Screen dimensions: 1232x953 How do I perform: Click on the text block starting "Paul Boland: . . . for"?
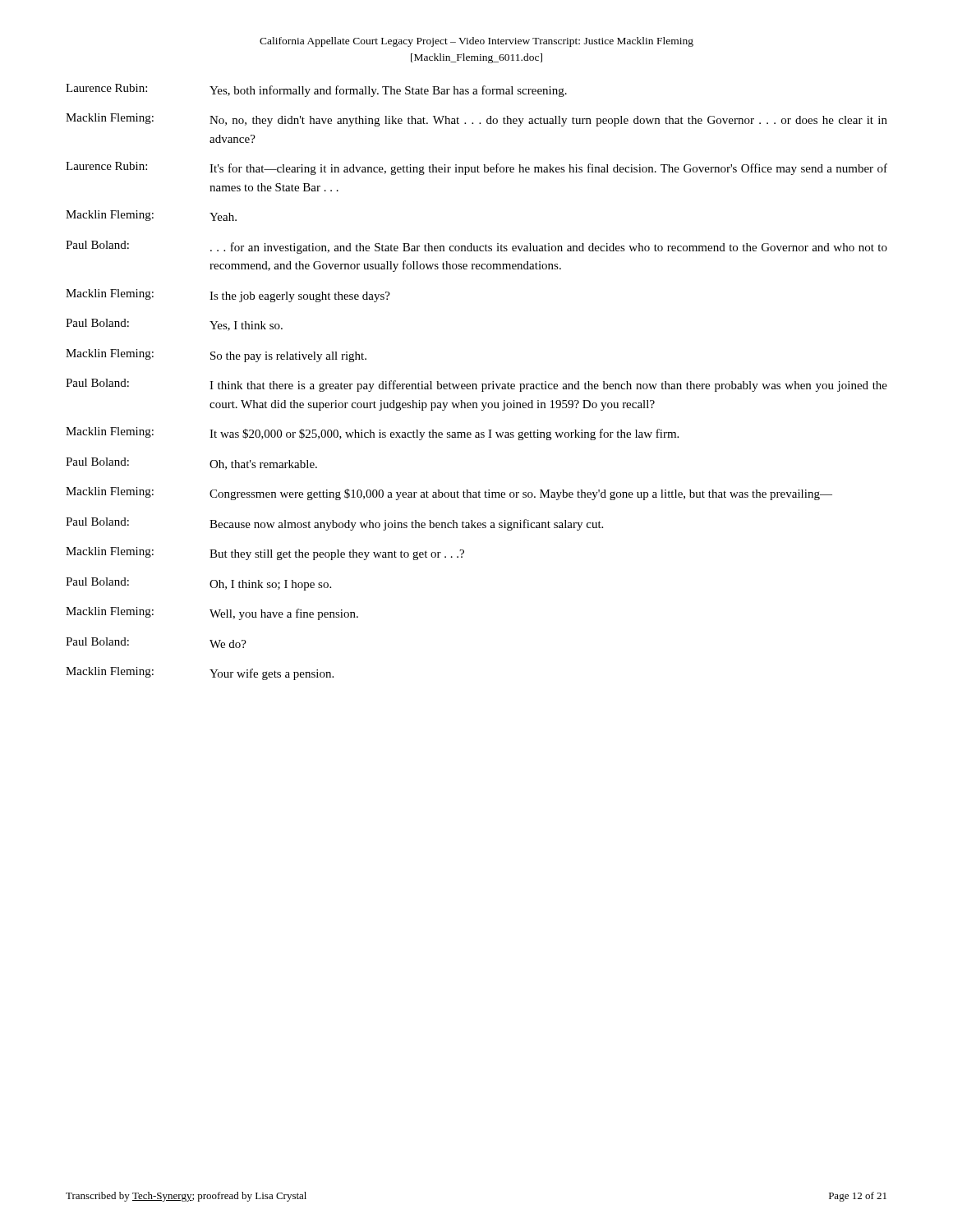click(476, 256)
